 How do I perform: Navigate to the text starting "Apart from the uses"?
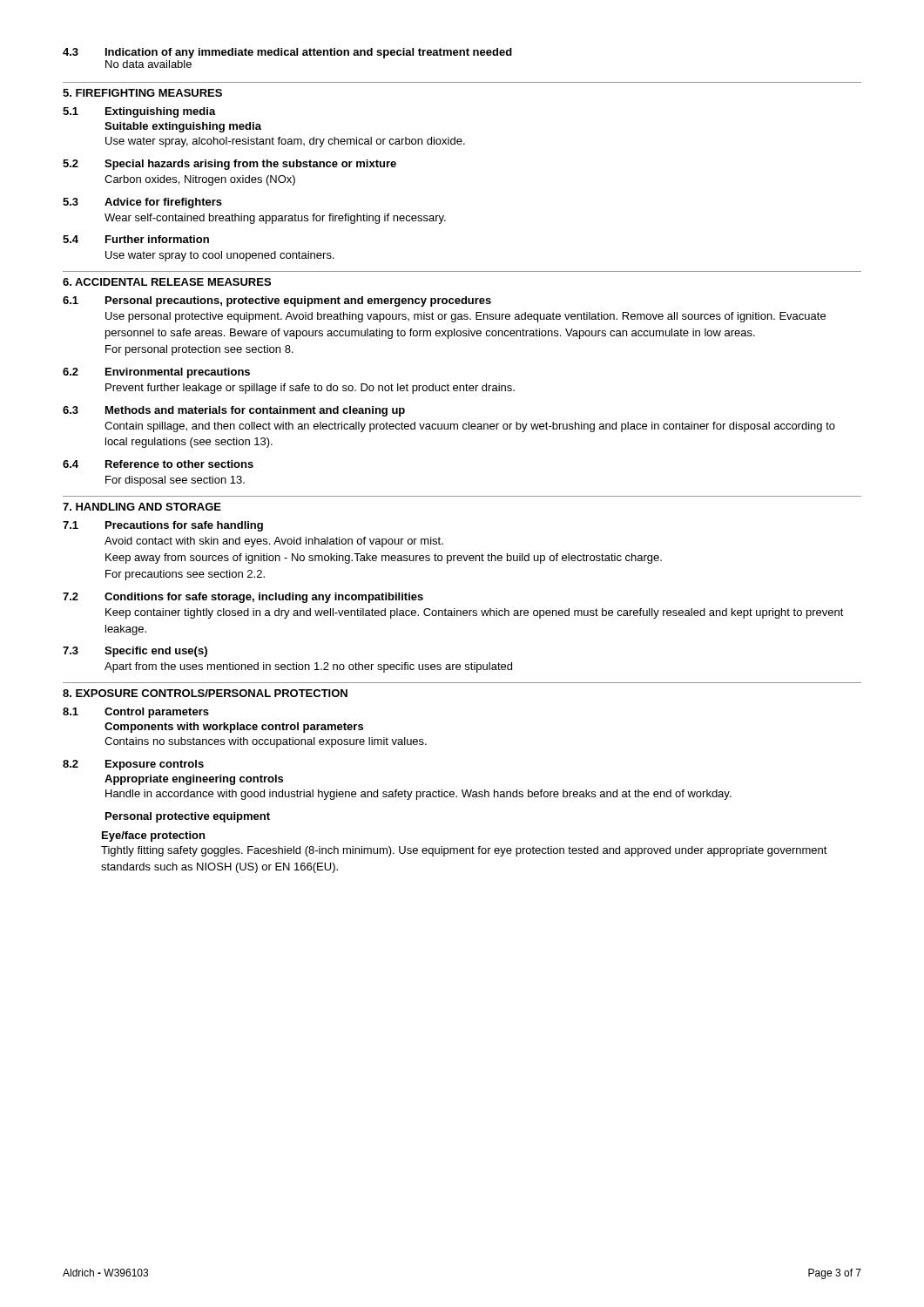click(x=462, y=668)
